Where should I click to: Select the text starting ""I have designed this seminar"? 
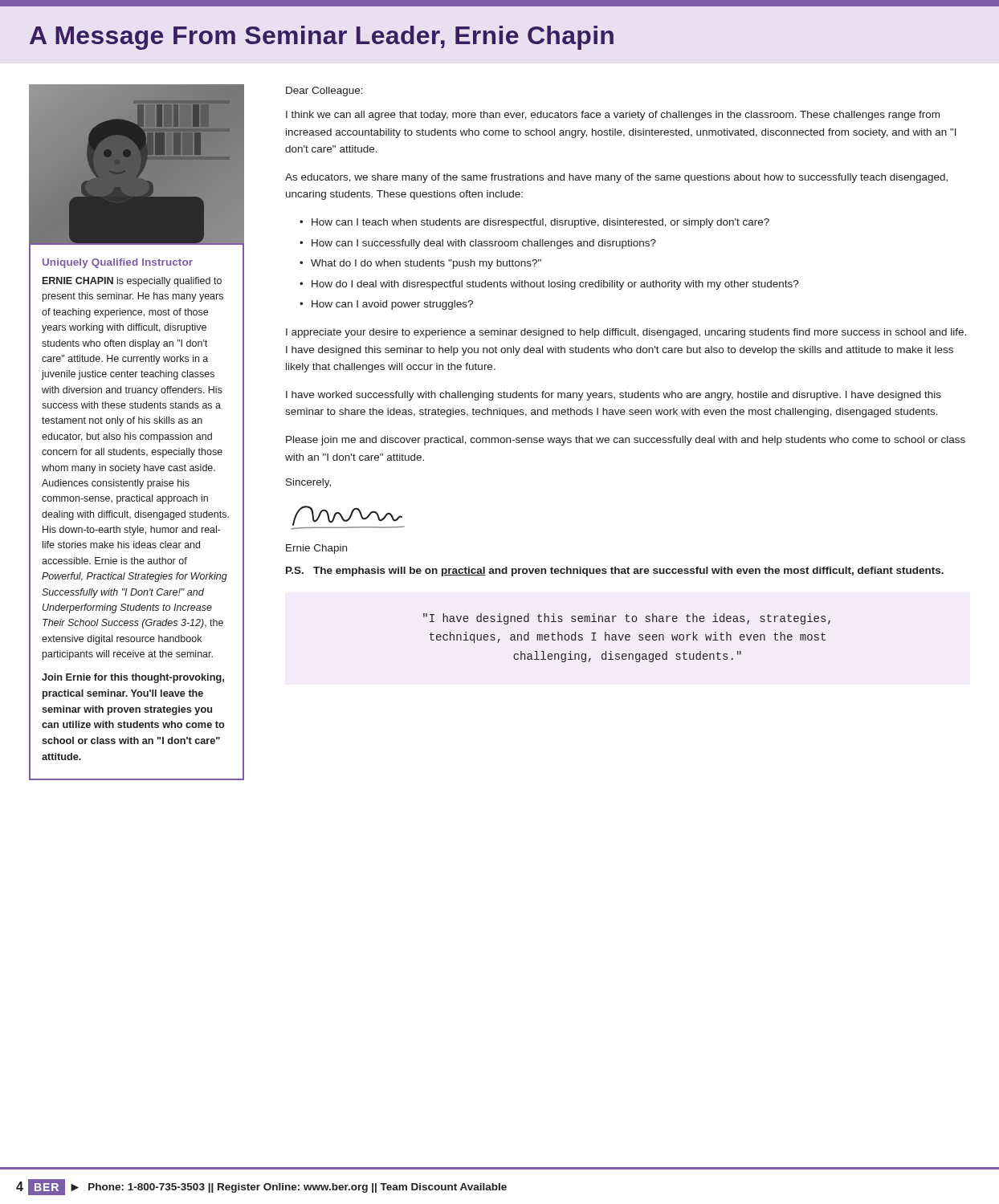(x=628, y=638)
